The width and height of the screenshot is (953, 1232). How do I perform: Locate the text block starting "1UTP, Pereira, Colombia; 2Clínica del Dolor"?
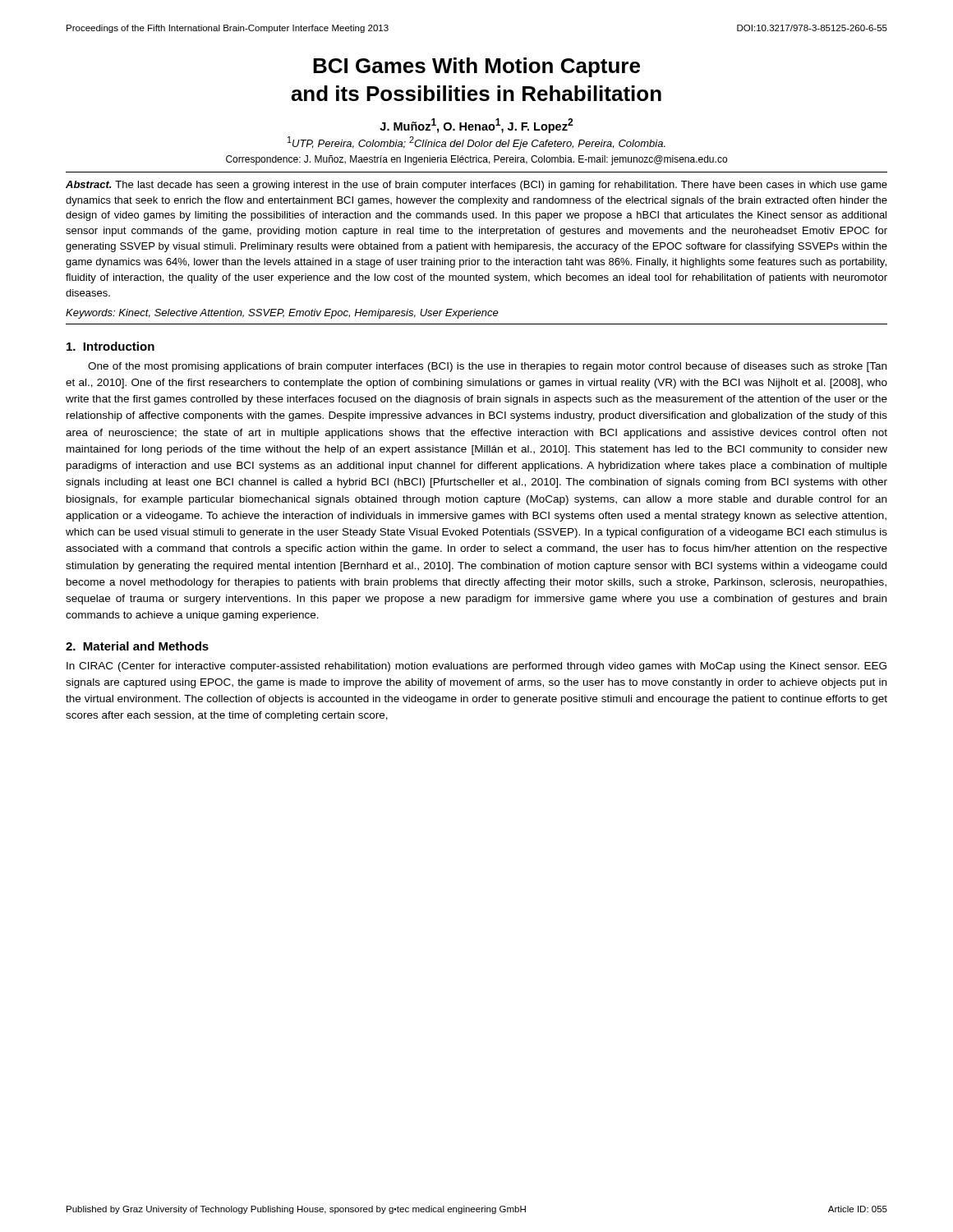(476, 143)
